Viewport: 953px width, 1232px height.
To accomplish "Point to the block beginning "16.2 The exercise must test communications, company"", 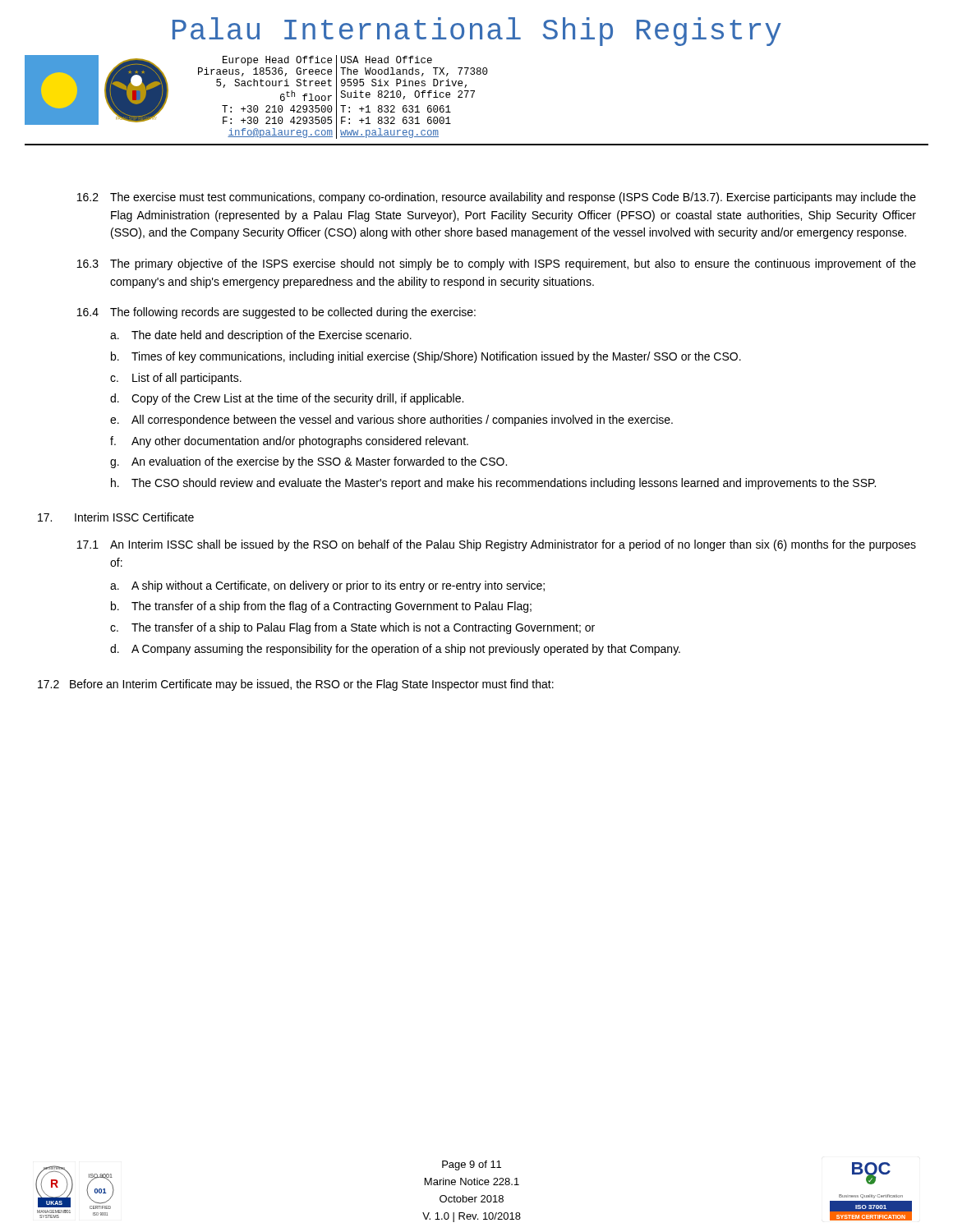I will (x=476, y=216).
